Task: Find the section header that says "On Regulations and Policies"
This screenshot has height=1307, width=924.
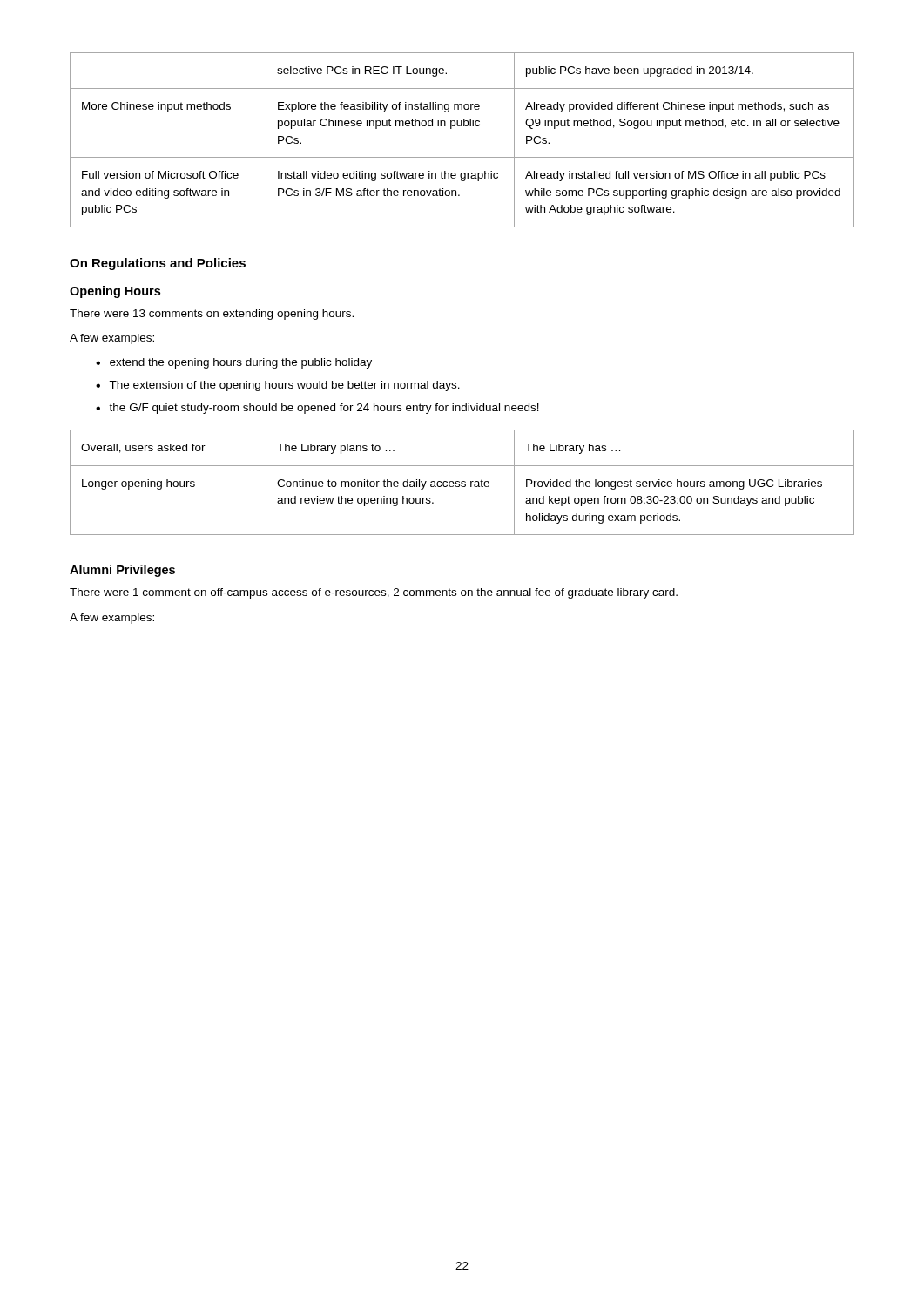Action: click(158, 264)
